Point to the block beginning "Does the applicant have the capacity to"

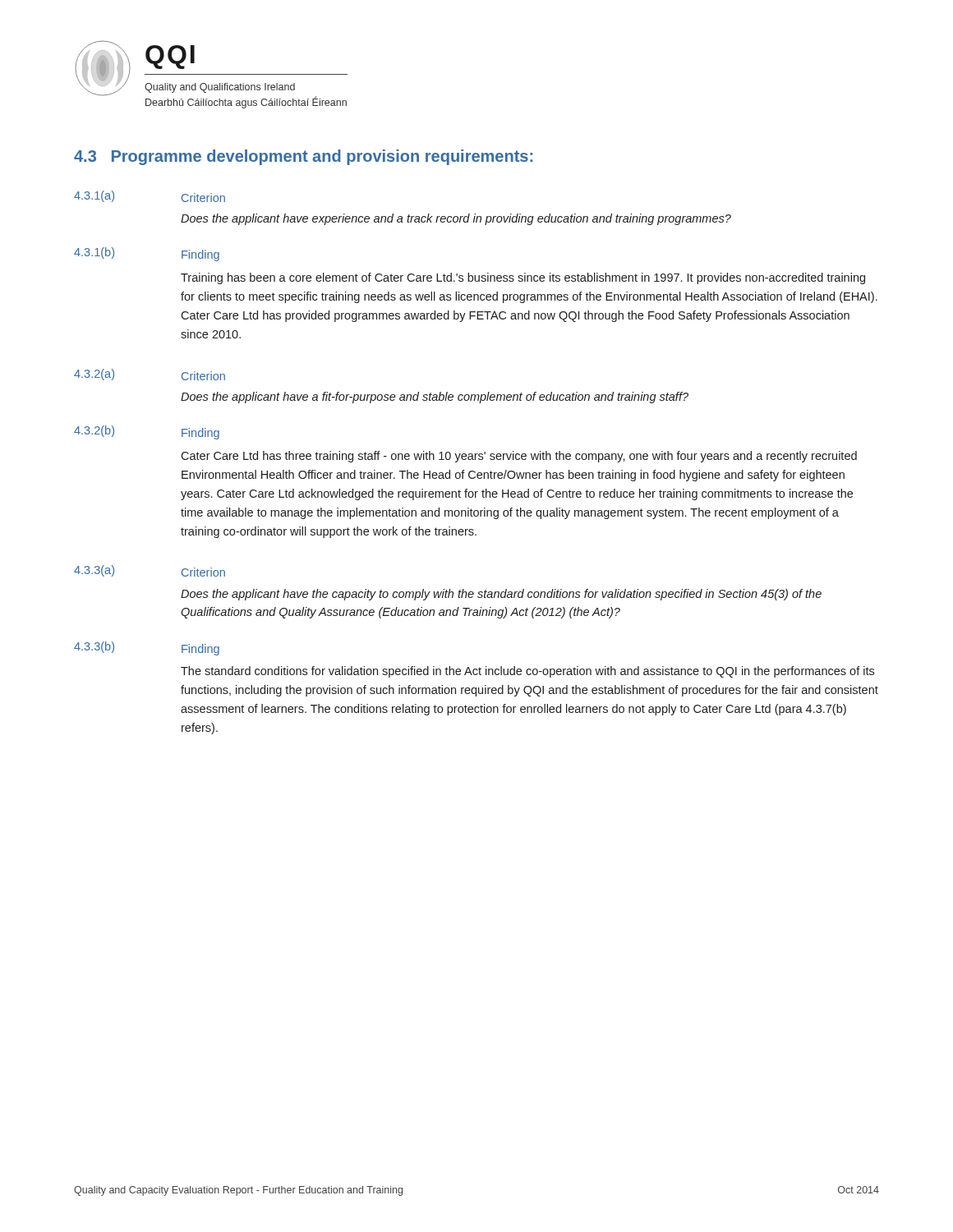(x=501, y=603)
